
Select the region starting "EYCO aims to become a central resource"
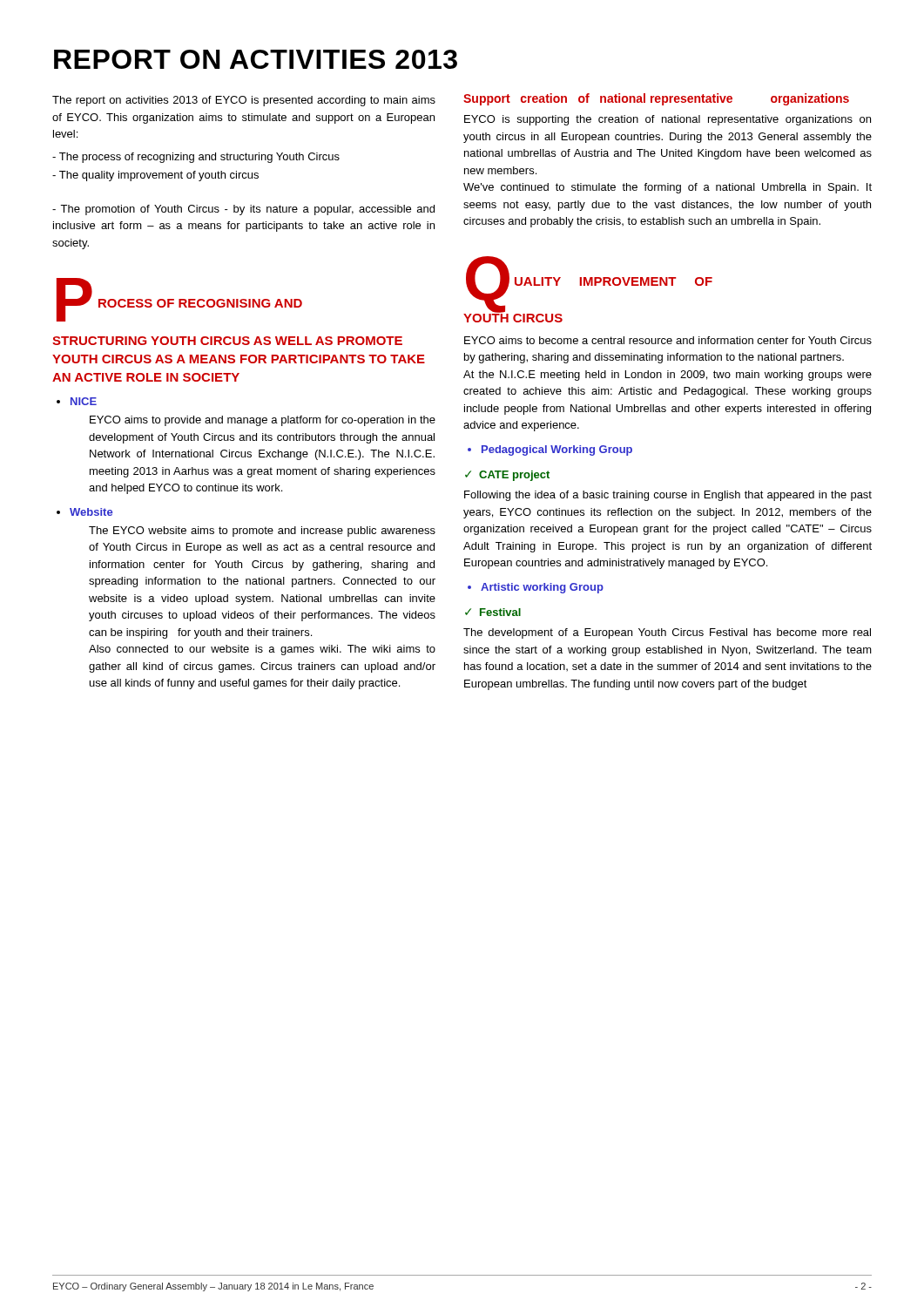[667, 382]
